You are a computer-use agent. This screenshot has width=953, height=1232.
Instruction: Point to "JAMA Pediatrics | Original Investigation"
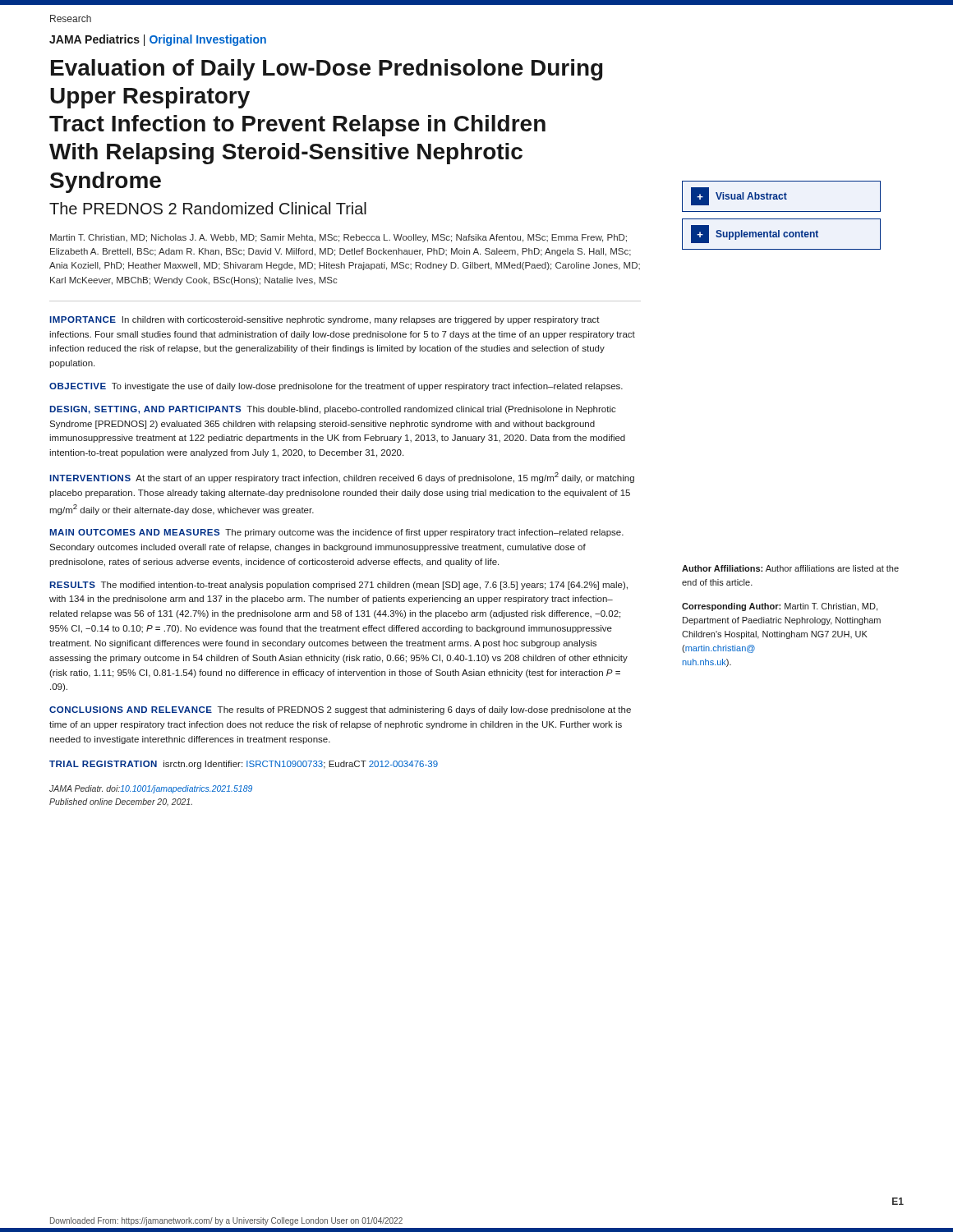158,39
